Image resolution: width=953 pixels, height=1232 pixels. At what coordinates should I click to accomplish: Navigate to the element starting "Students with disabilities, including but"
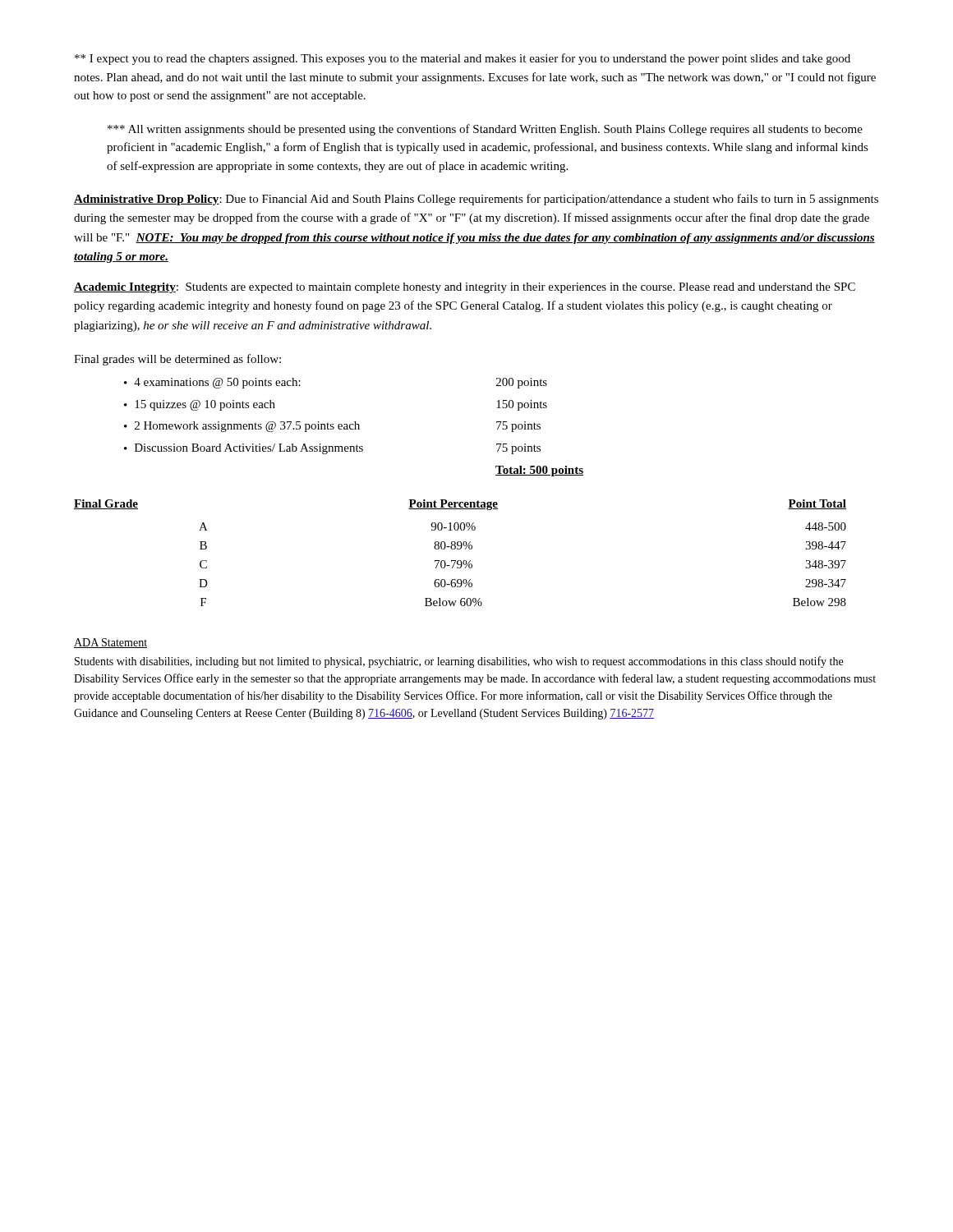click(475, 688)
